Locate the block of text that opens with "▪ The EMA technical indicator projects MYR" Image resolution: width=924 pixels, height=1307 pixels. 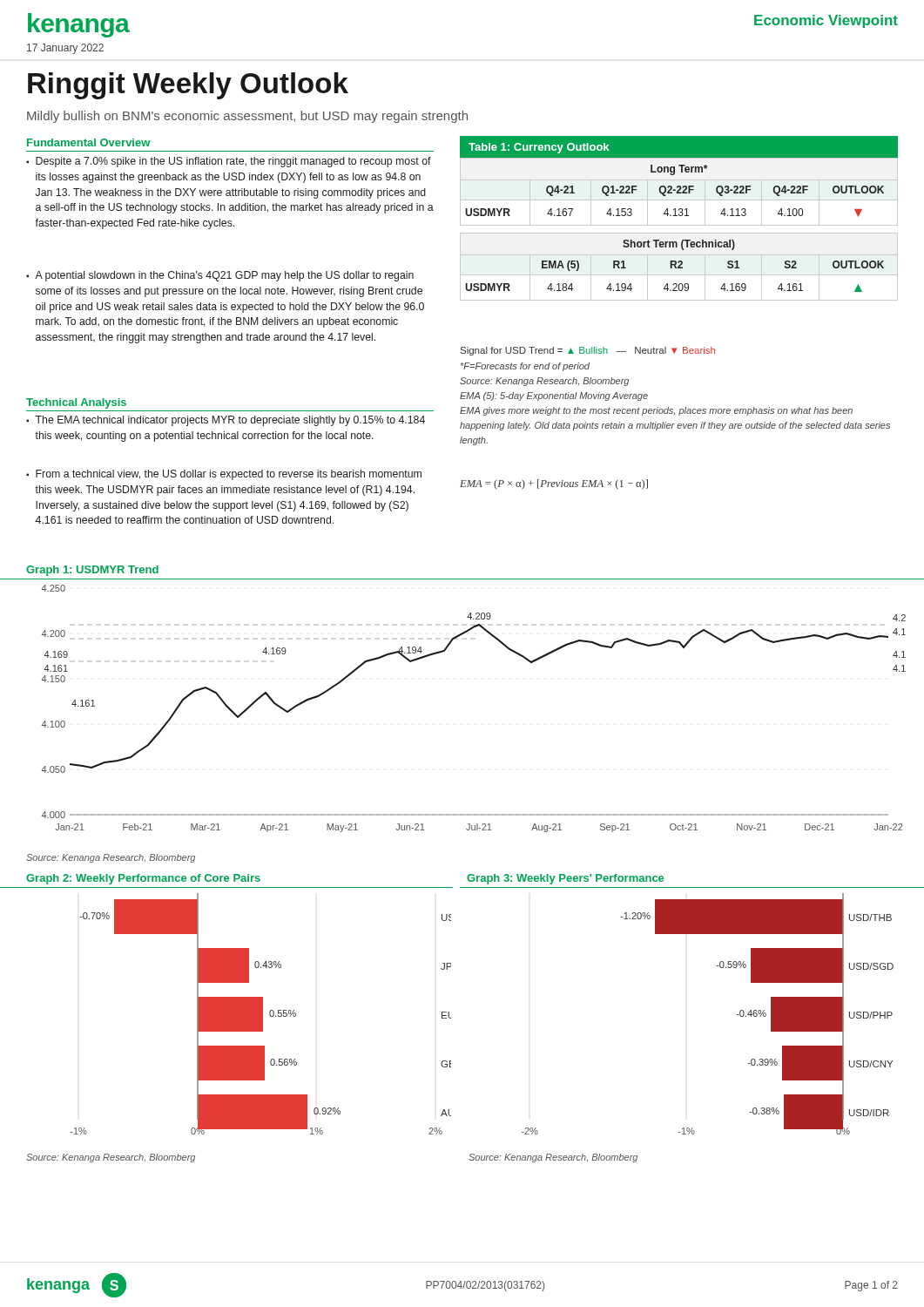pos(230,429)
